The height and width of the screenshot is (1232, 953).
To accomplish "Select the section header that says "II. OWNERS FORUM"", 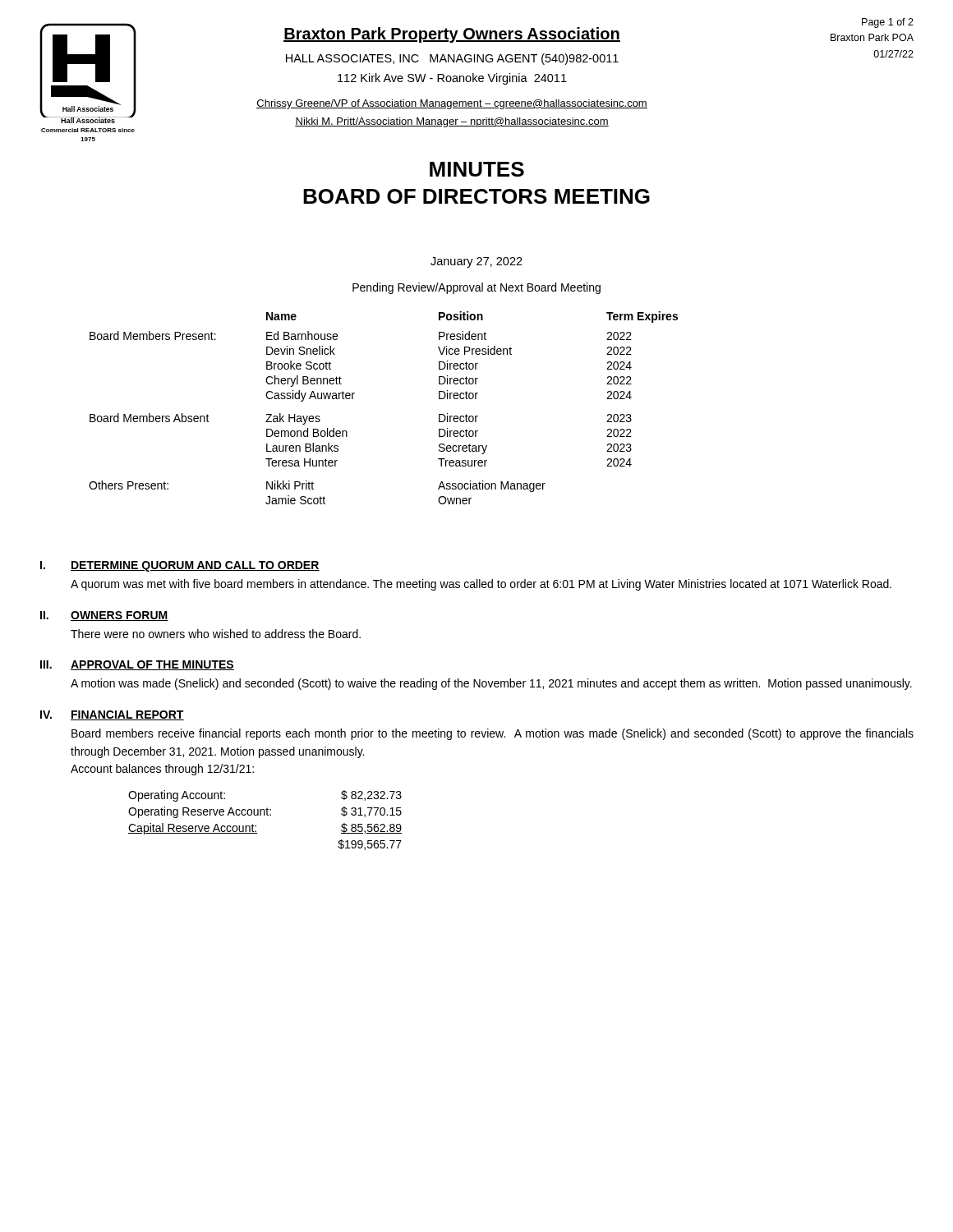I will (104, 615).
